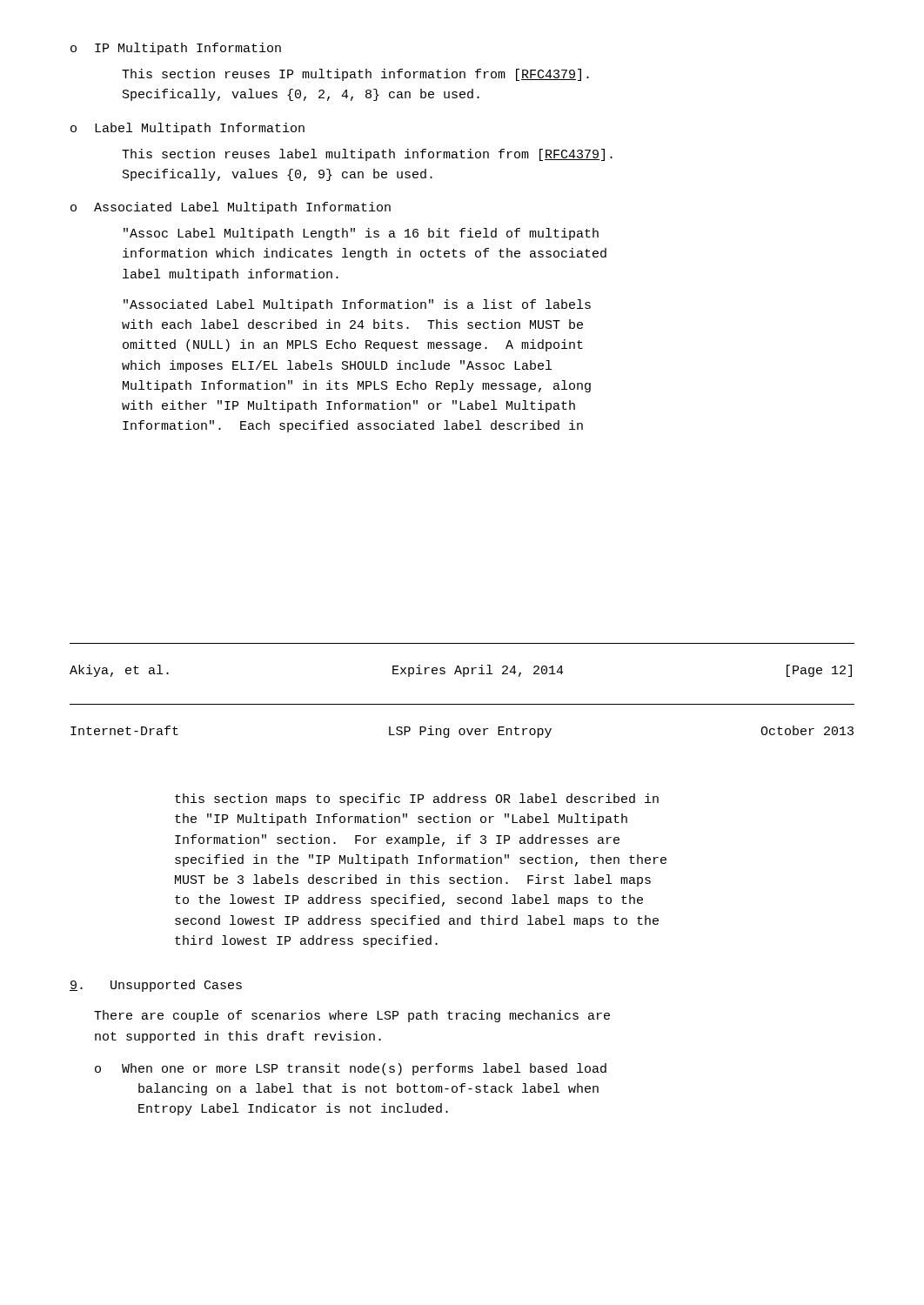
Task: Click on the list item that reads "o Associated Label Multipath Information"
Action: [462, 319]
